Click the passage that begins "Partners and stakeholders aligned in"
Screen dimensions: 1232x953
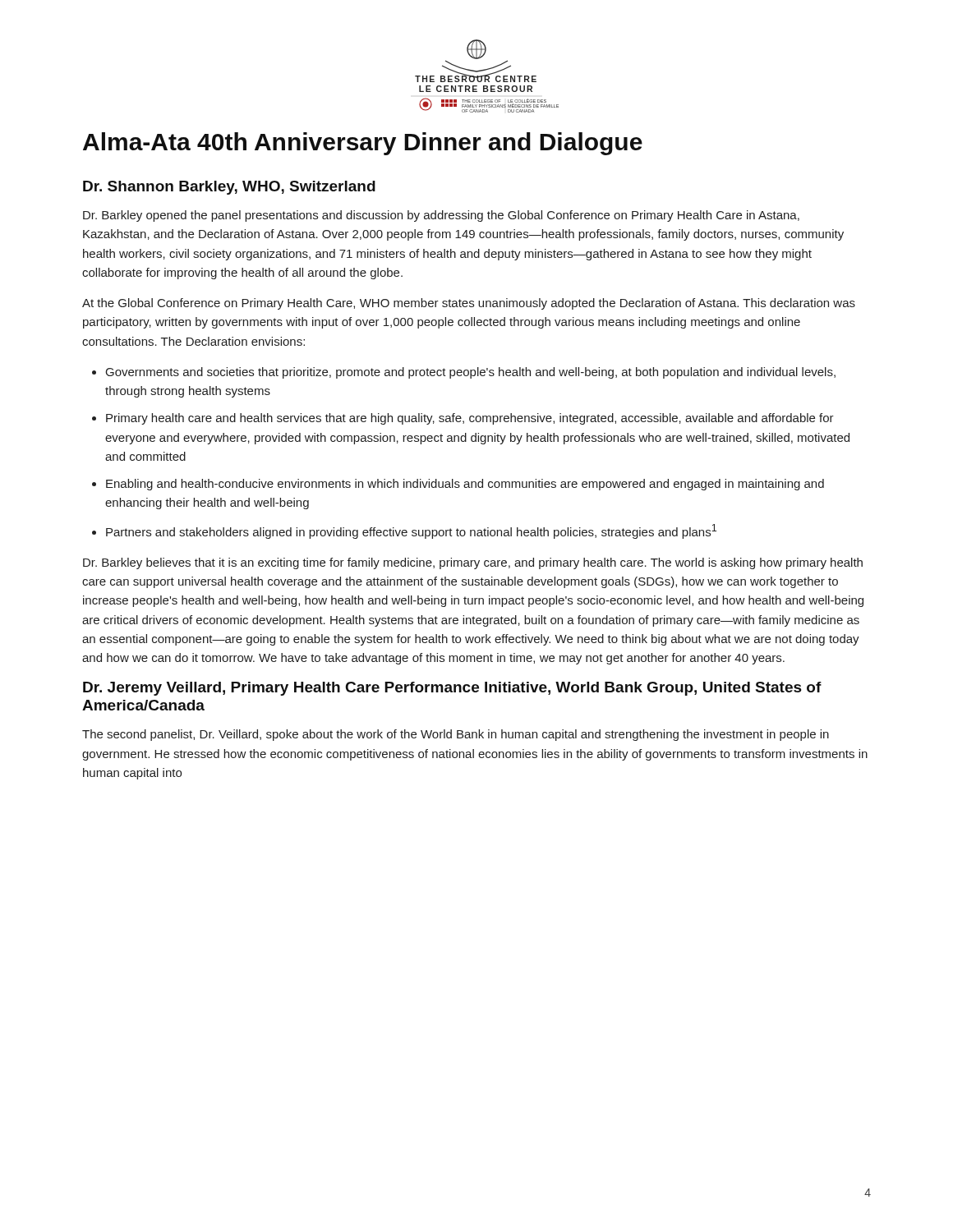pyautogui.click(x=411, y=530)
